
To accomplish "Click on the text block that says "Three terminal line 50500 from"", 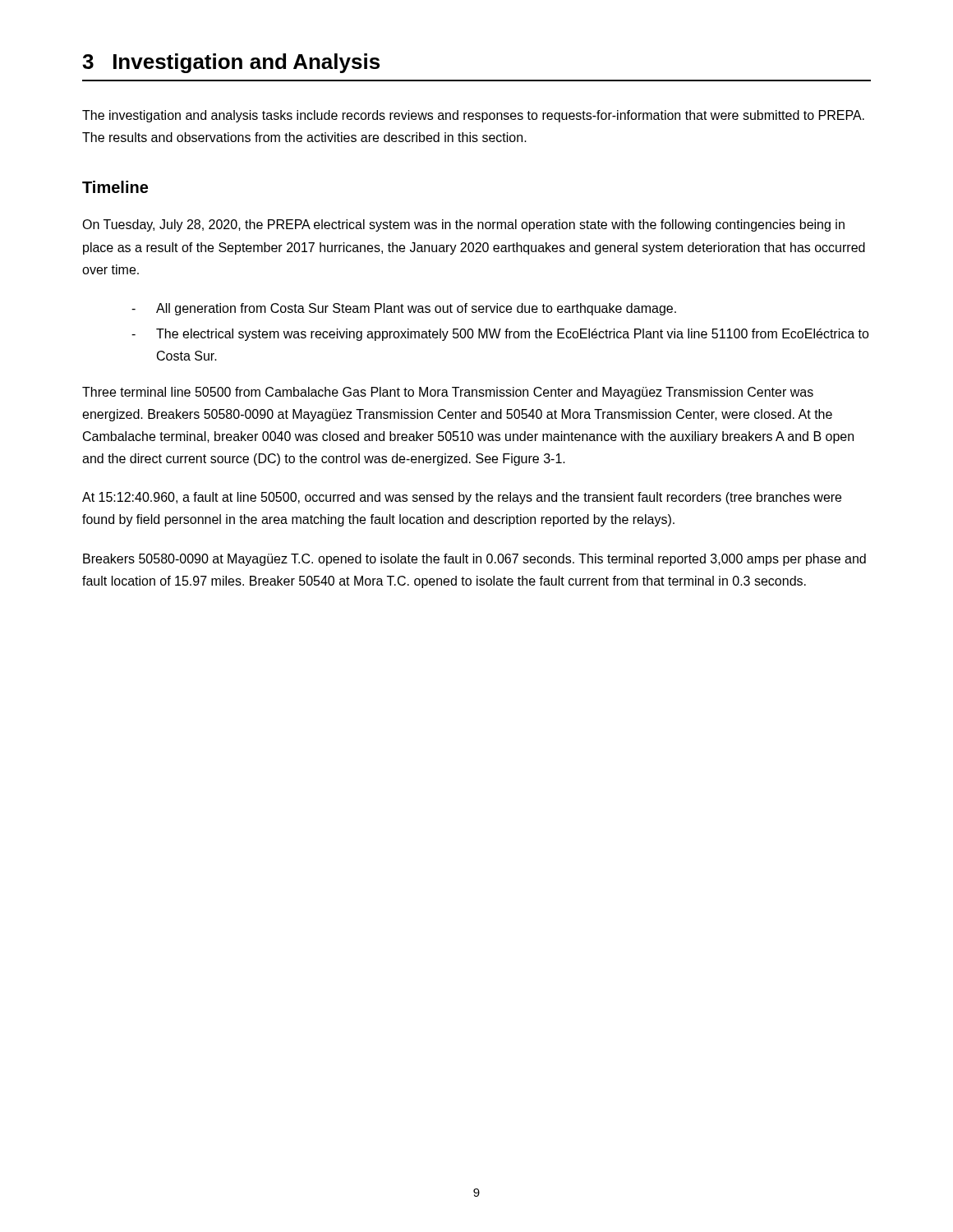I will pyautogui.click(x=468, y=425).
